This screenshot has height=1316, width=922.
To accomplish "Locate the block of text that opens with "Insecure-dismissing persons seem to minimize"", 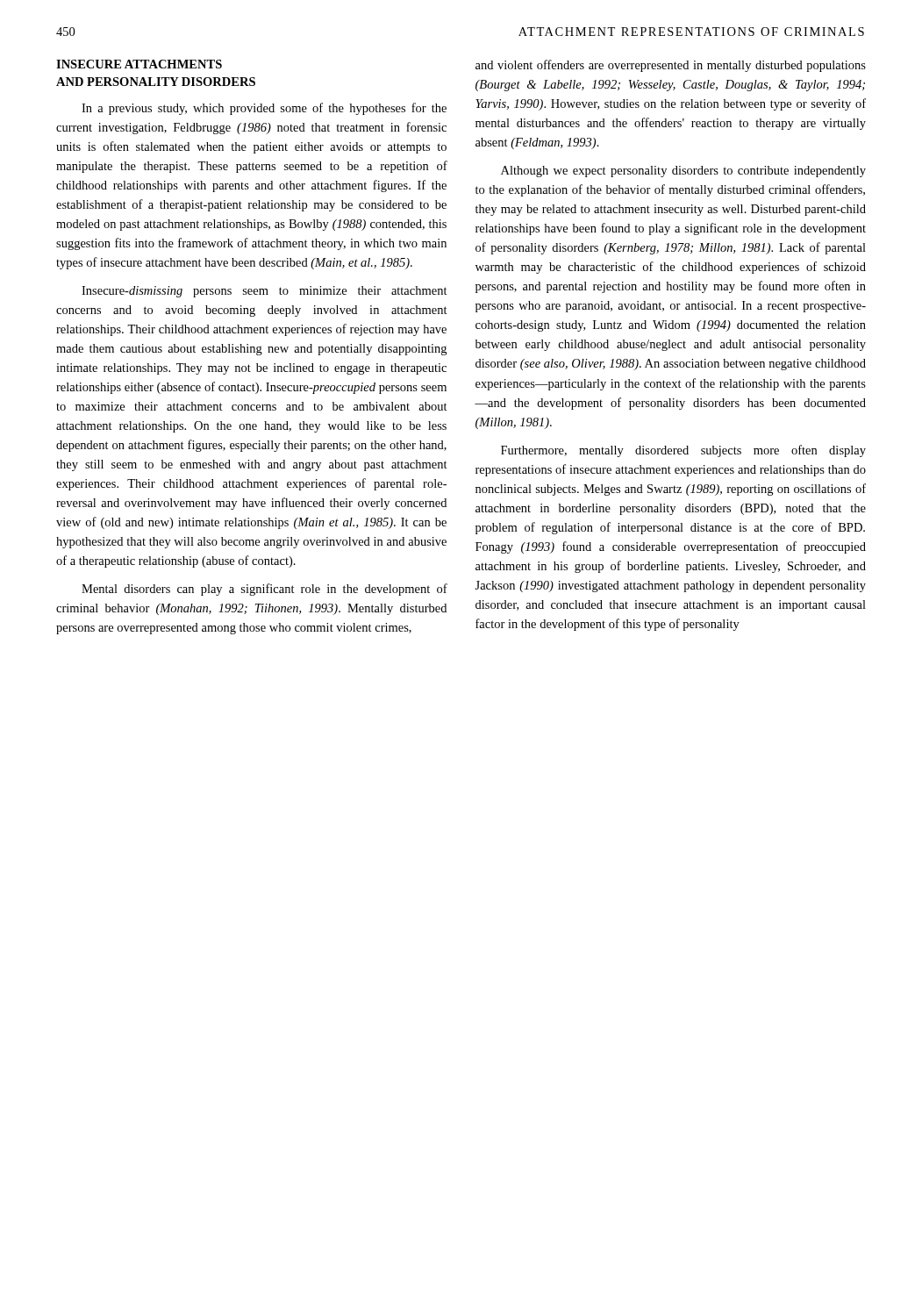I will 252,426.
